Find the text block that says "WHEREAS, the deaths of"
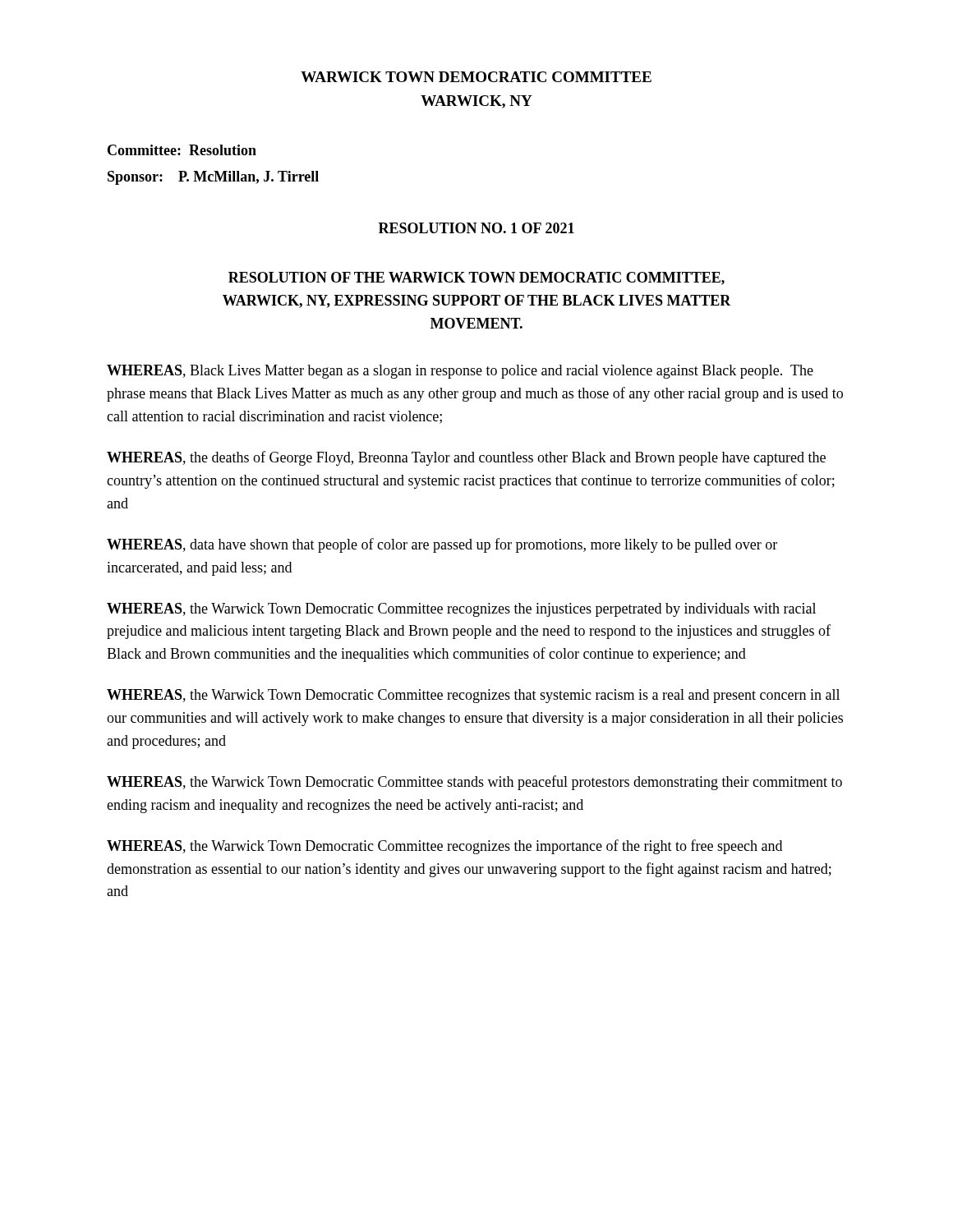The height and width of the screenshot is (1232, 953). [471, 481]
